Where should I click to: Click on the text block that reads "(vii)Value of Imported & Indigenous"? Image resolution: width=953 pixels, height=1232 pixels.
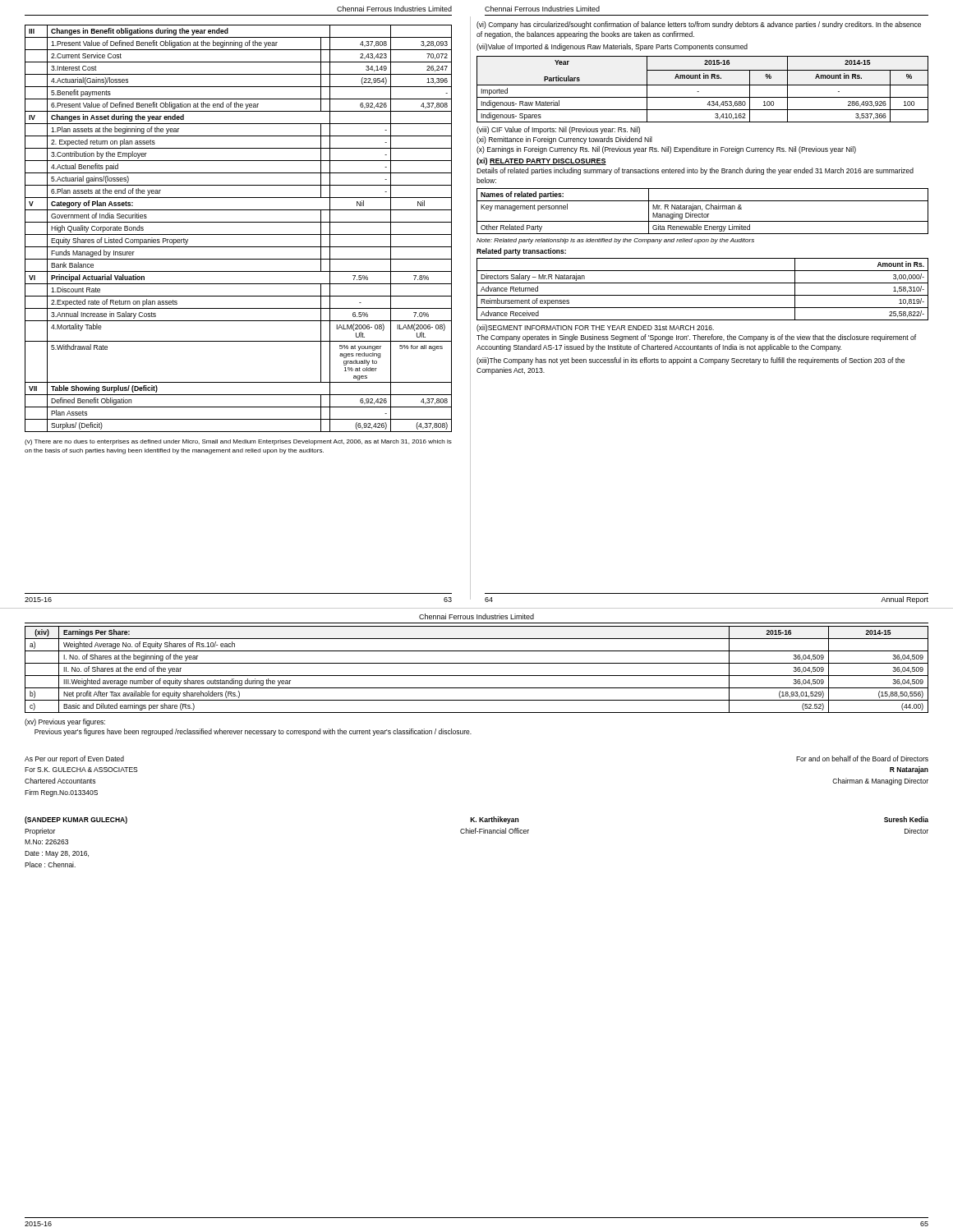click(x=612, y=47)
